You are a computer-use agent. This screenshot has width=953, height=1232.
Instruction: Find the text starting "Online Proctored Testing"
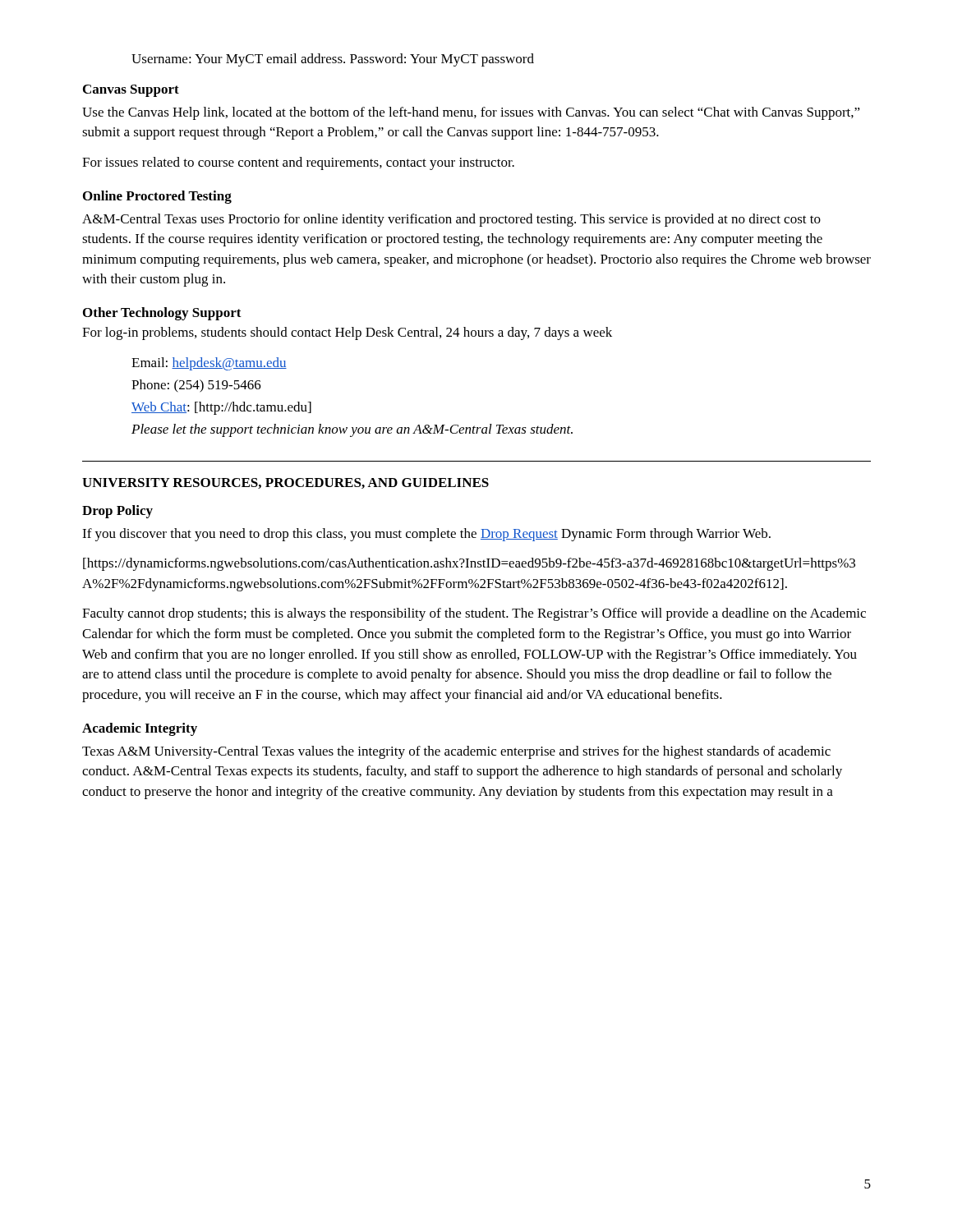157,196
